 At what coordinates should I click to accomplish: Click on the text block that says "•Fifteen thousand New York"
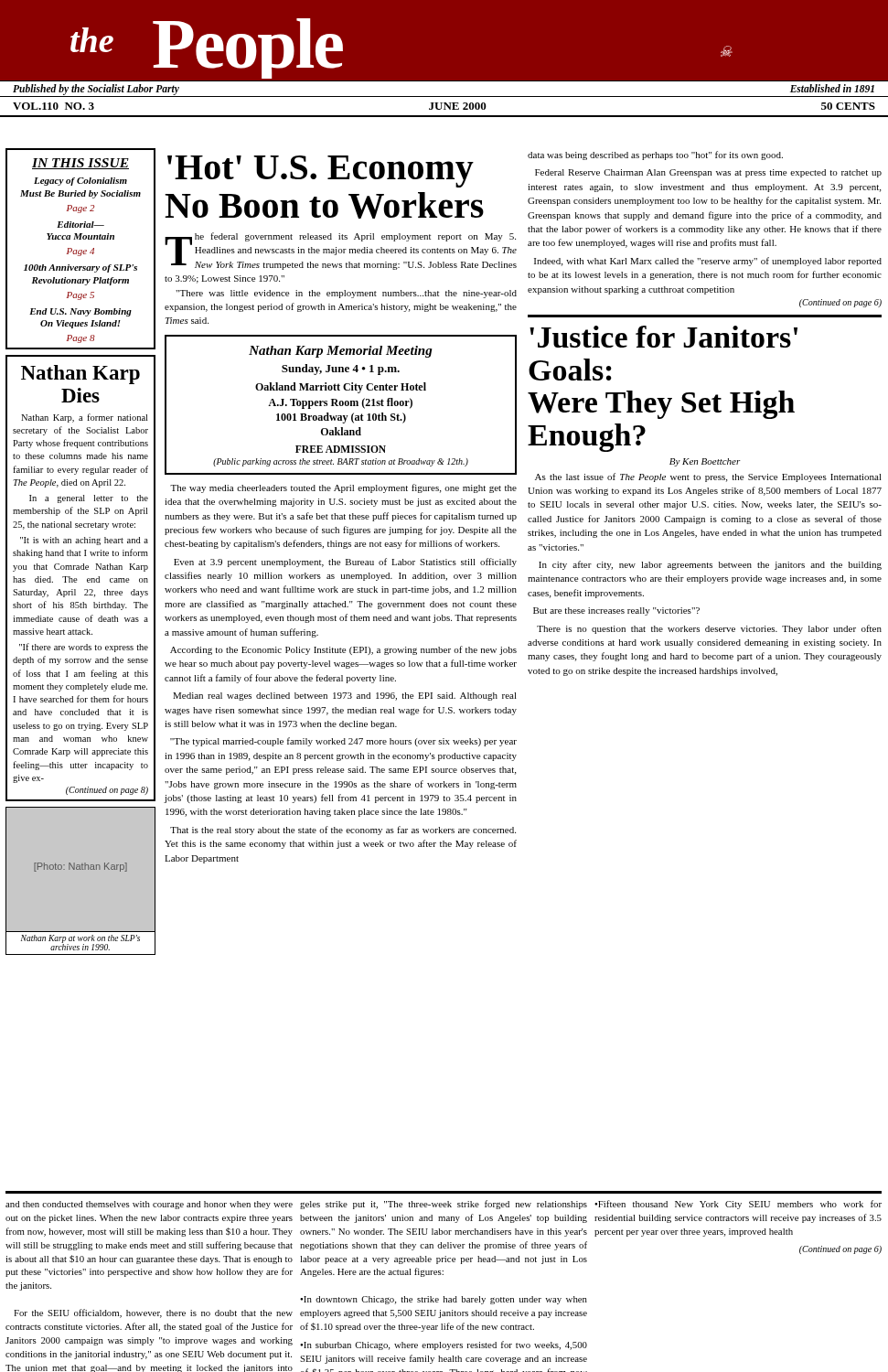[738, 1226]
